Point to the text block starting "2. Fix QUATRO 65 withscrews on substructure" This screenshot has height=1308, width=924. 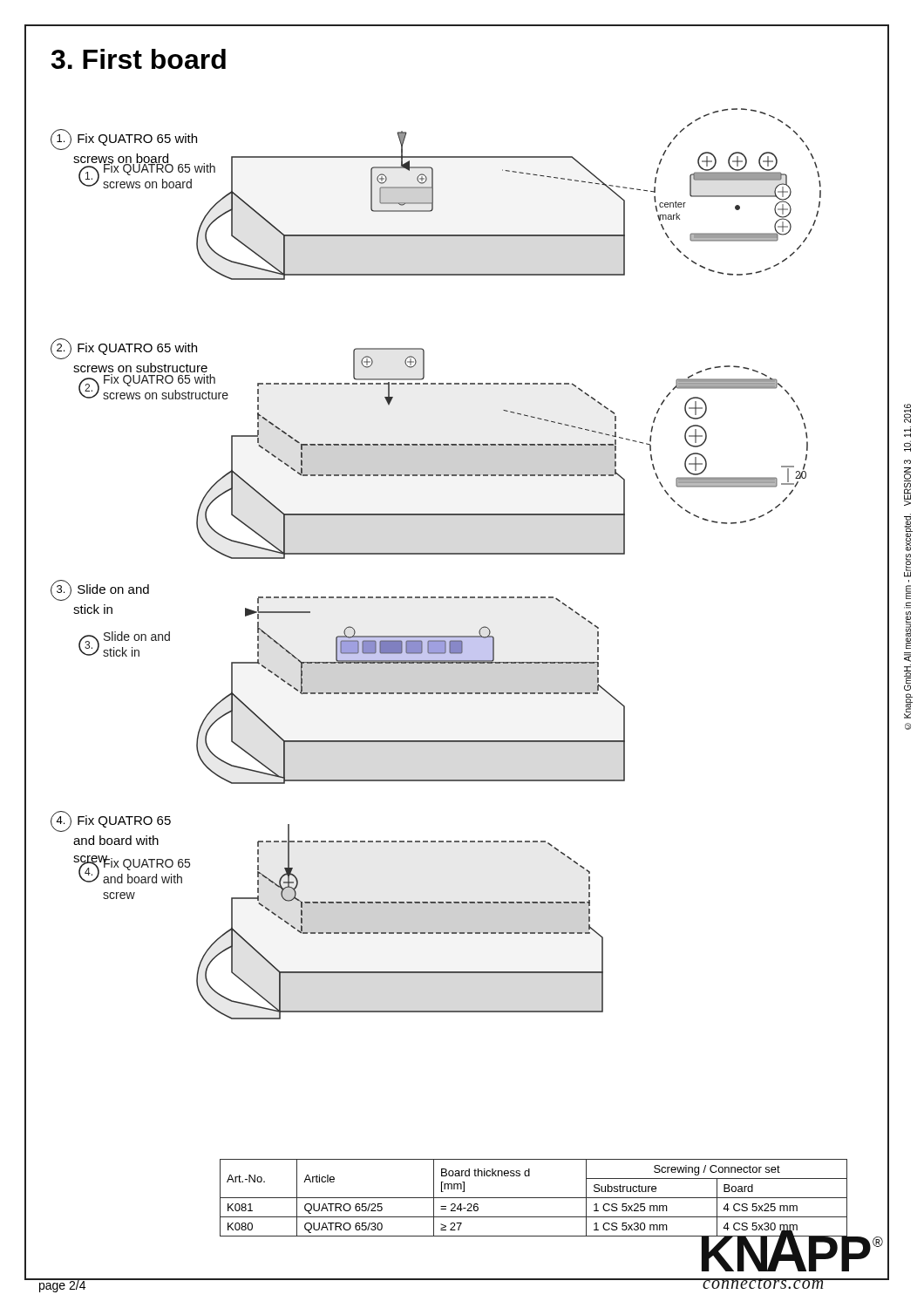point(129,357)
